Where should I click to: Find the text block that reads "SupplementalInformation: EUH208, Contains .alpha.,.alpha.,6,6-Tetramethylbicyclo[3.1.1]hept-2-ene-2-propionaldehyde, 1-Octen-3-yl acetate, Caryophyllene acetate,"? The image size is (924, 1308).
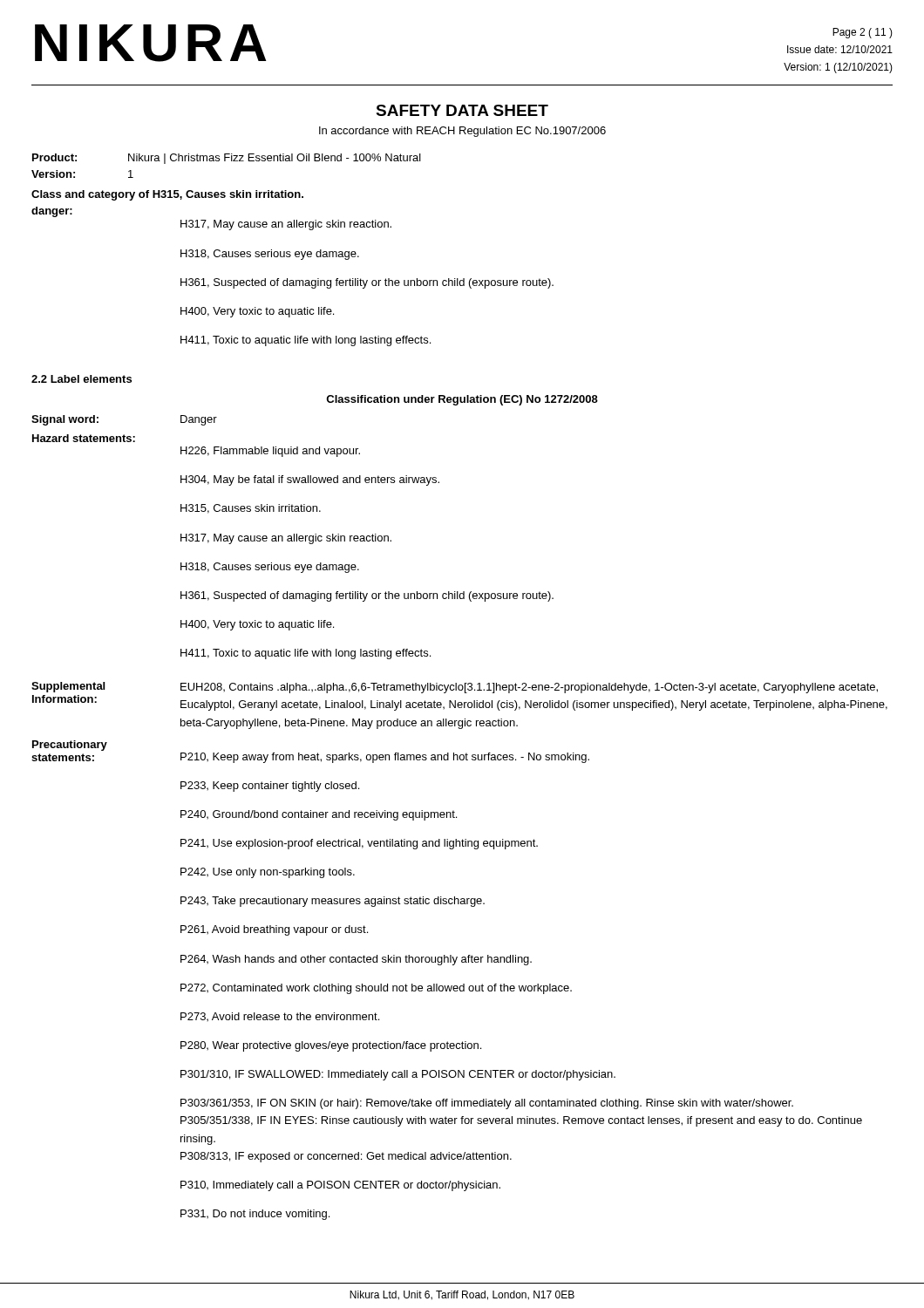click(462, 705)
